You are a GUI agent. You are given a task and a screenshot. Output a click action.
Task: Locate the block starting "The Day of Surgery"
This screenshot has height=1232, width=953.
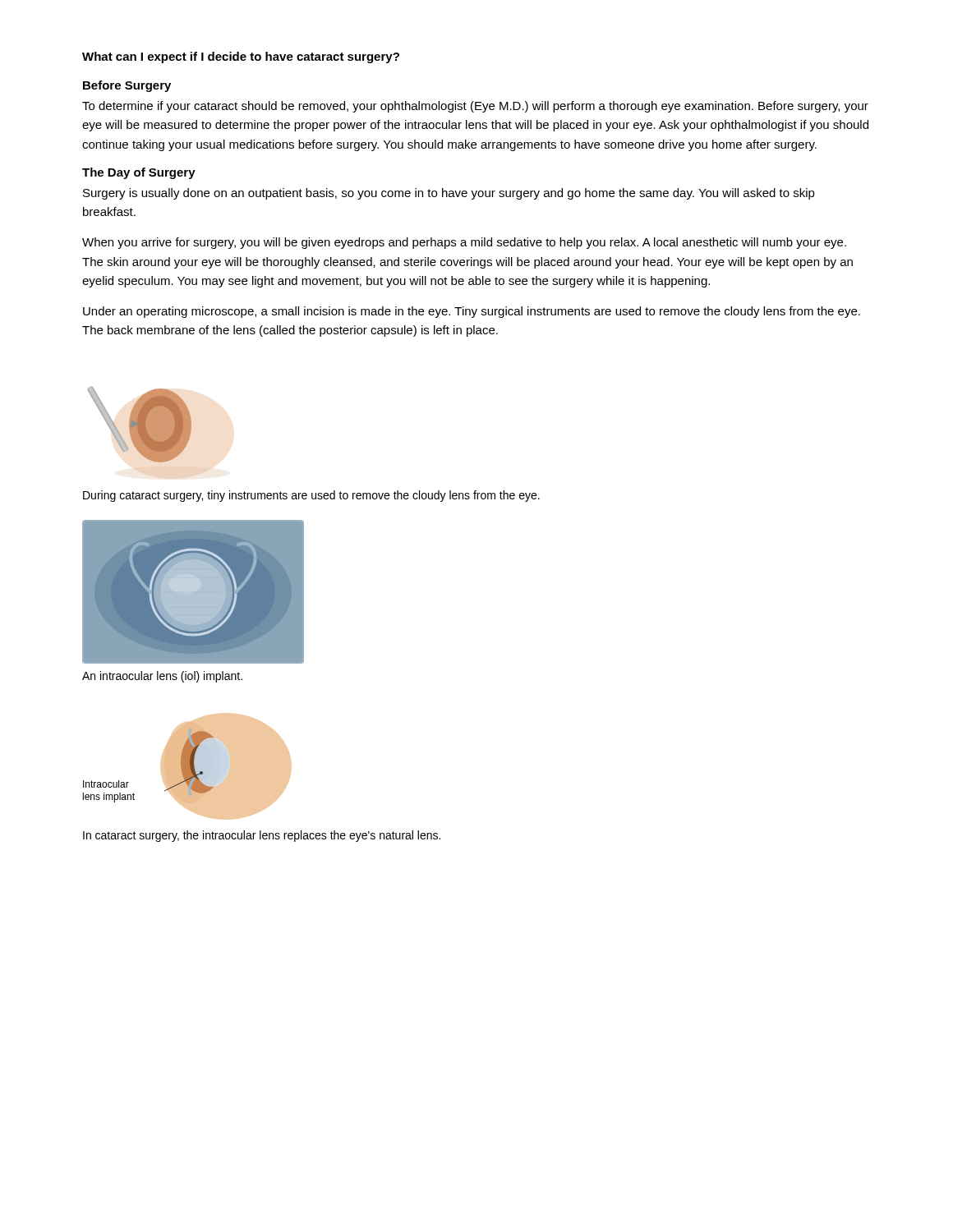(139, 172)
